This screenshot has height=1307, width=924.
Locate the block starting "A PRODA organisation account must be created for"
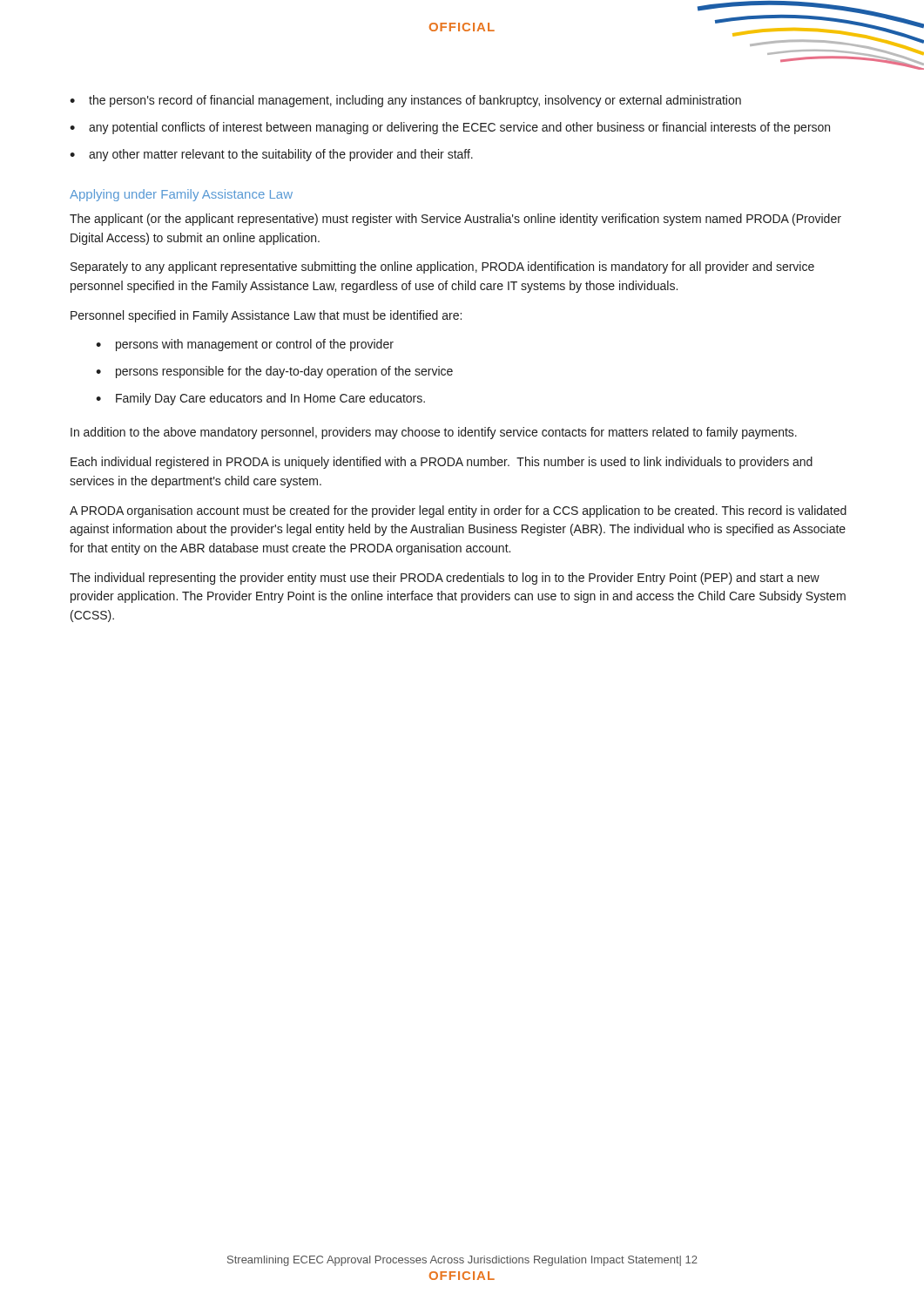(x=458, y=529)
